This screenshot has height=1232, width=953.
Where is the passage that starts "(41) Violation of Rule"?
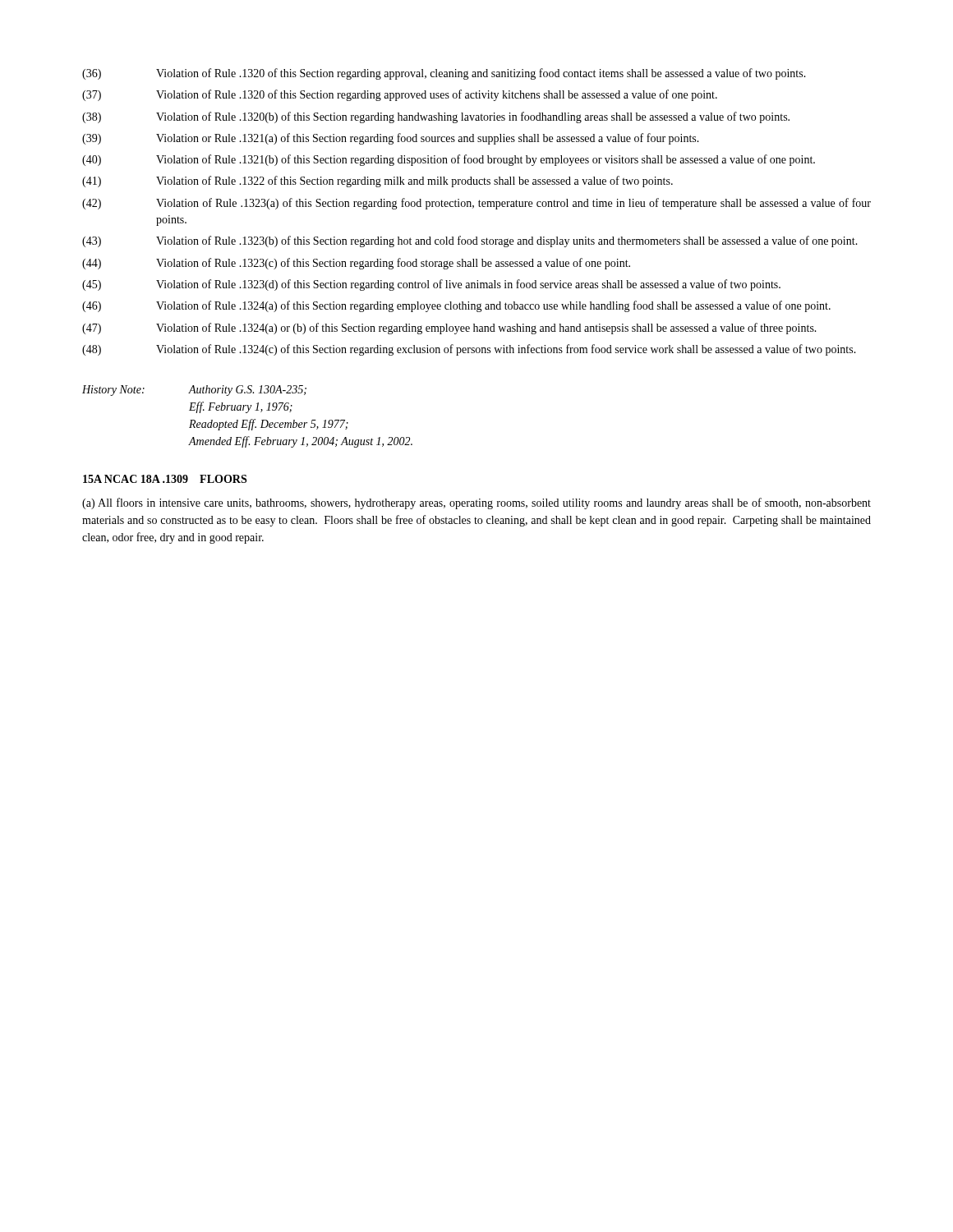476,182
